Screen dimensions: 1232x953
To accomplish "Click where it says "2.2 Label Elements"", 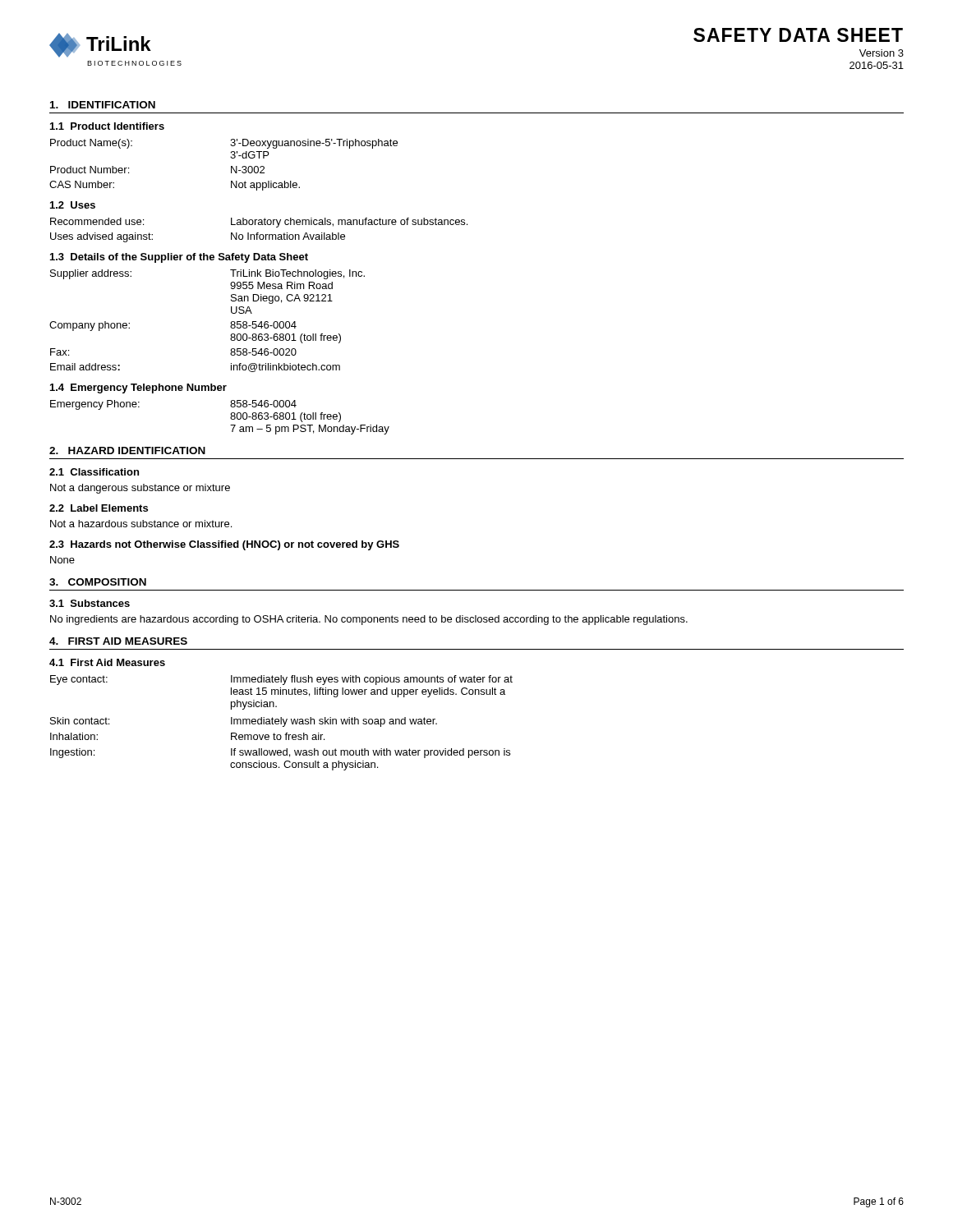I will (99, 508).
